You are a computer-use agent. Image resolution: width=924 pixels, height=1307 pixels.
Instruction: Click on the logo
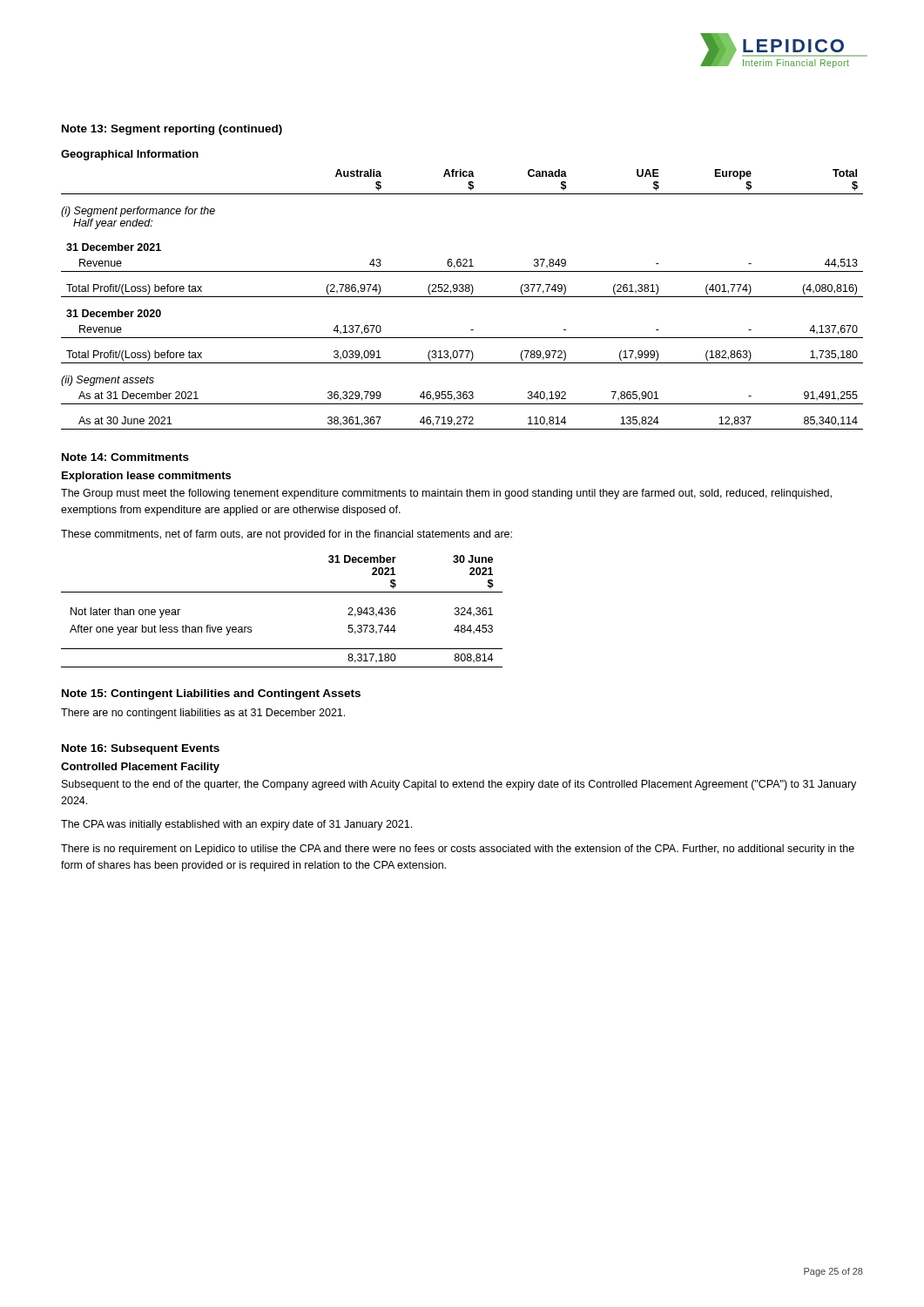coord(785,51)
